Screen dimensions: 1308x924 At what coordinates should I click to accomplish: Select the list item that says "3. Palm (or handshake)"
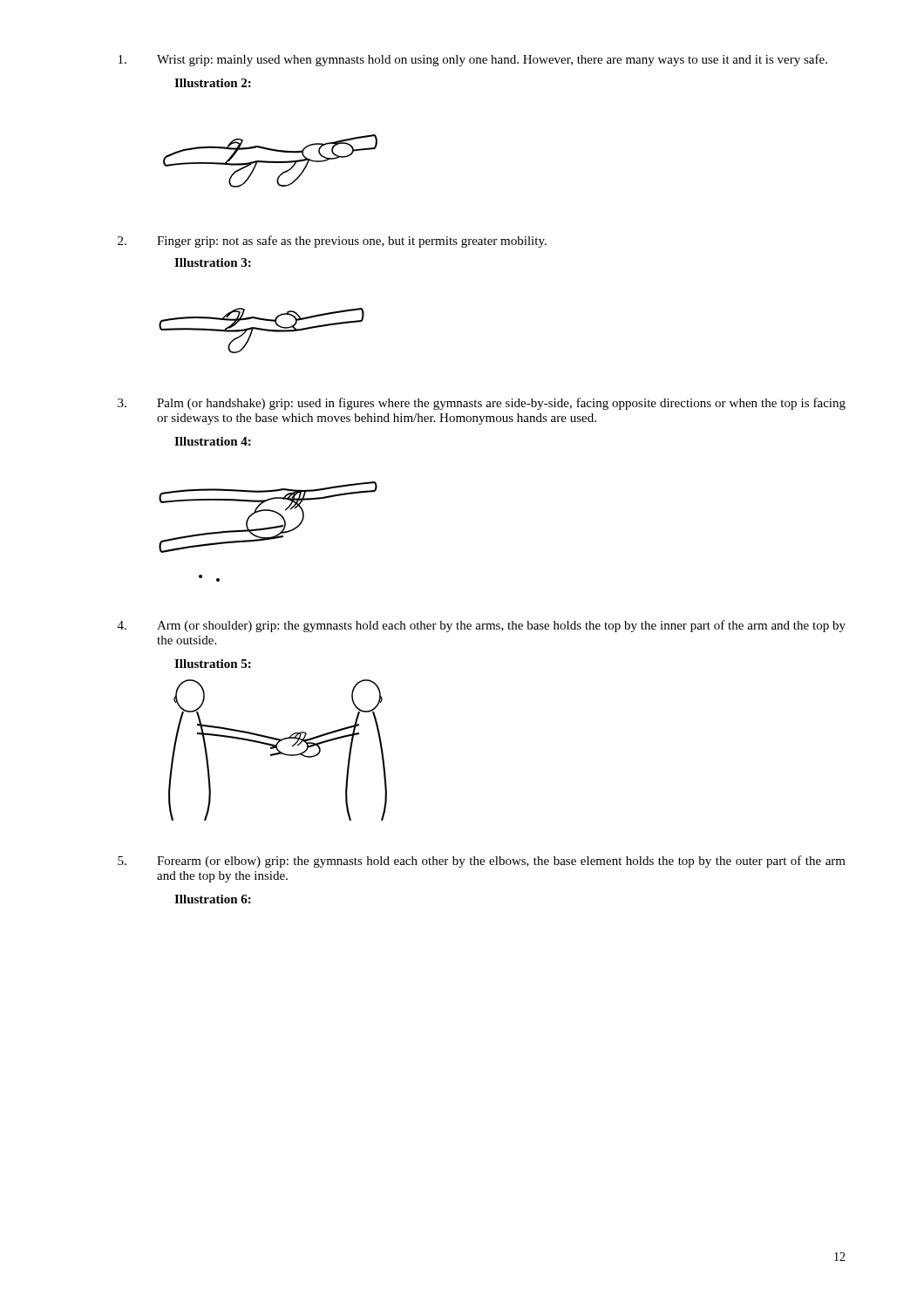point(466,411)
